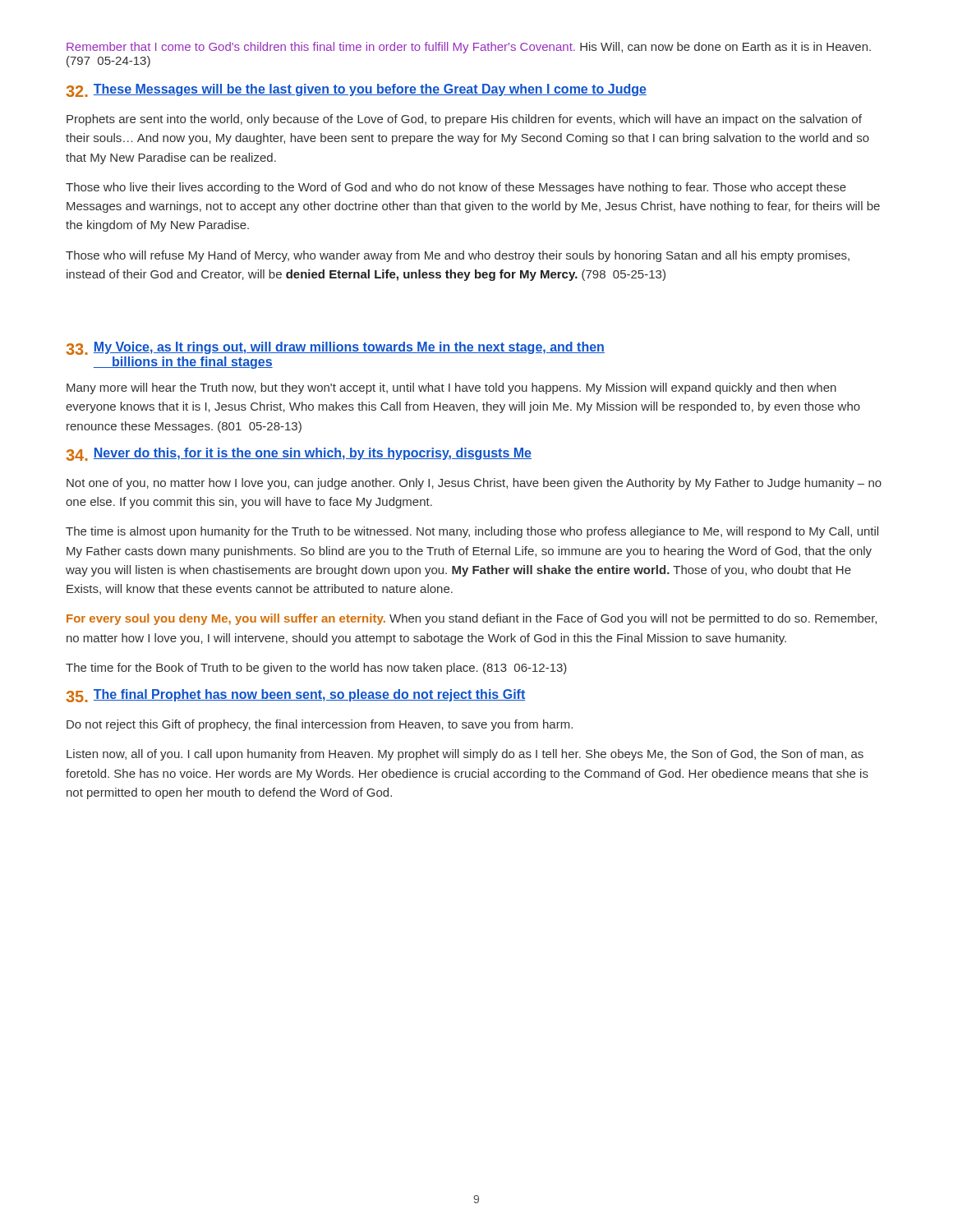Click on the block starting "33. My Voice,"

(x=335, y=355)
